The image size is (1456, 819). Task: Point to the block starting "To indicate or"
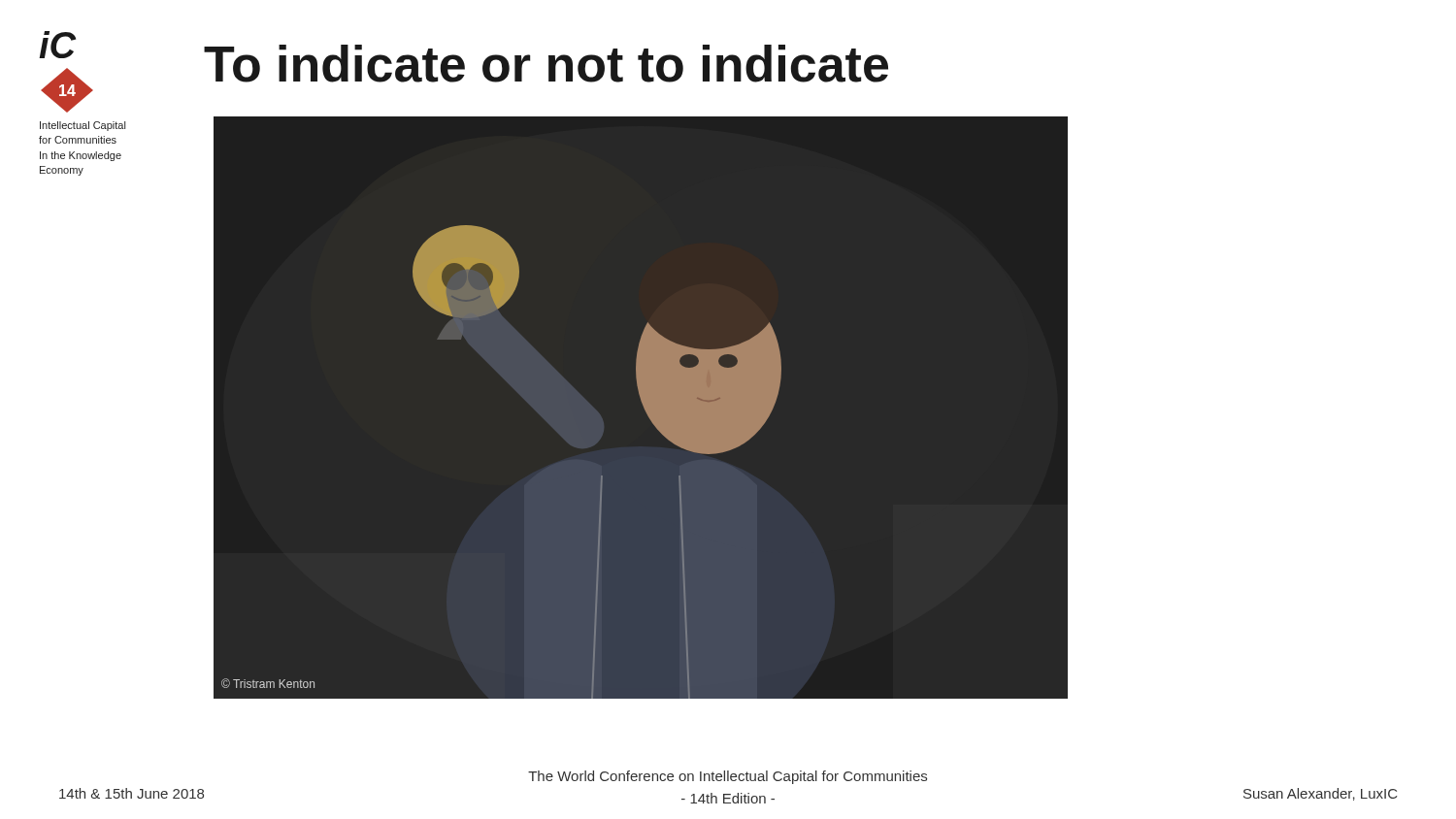pos(801,65)
